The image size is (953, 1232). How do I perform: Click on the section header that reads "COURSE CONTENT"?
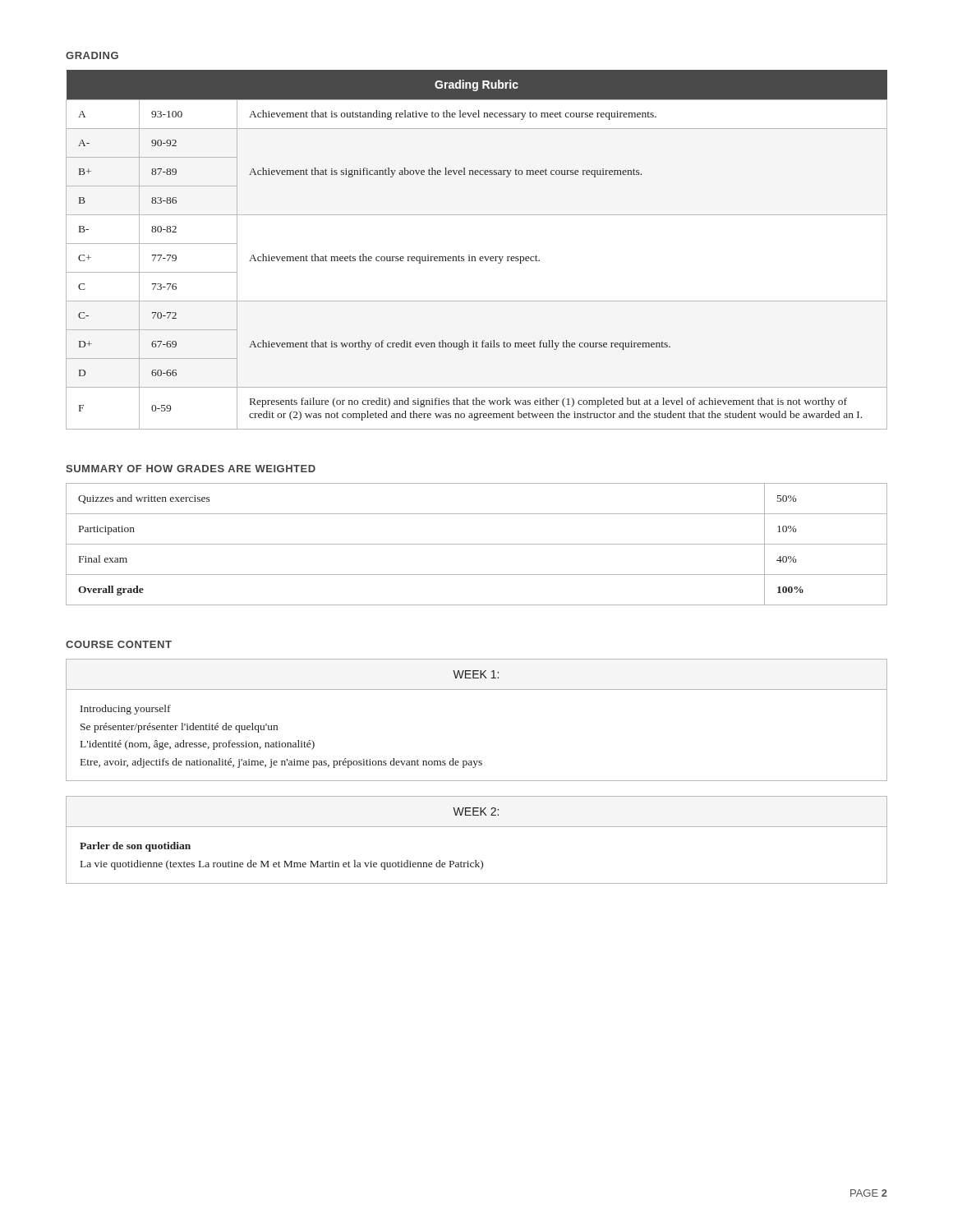coord(119,644)
